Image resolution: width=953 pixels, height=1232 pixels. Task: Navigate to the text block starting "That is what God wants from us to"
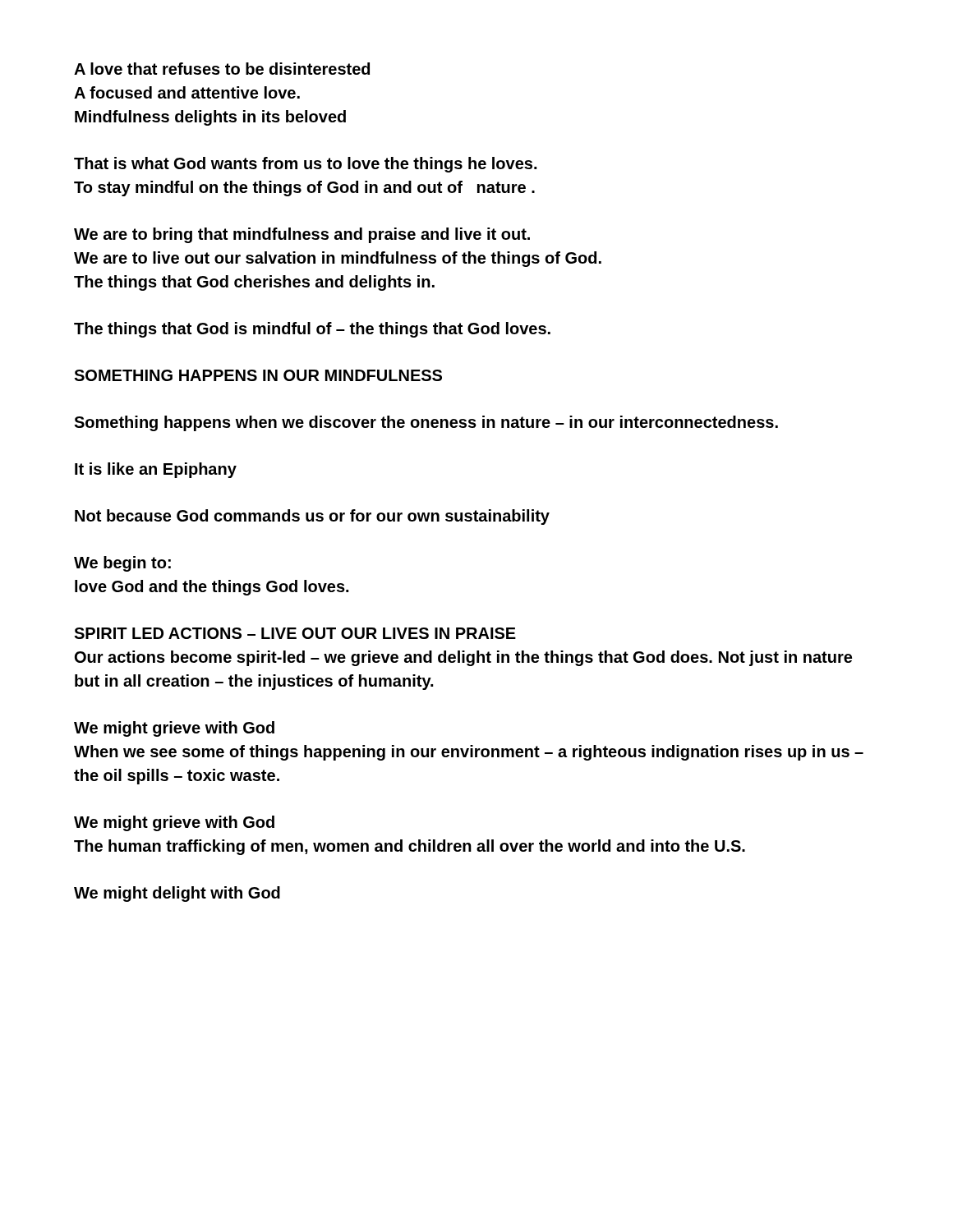click(306, 175)
